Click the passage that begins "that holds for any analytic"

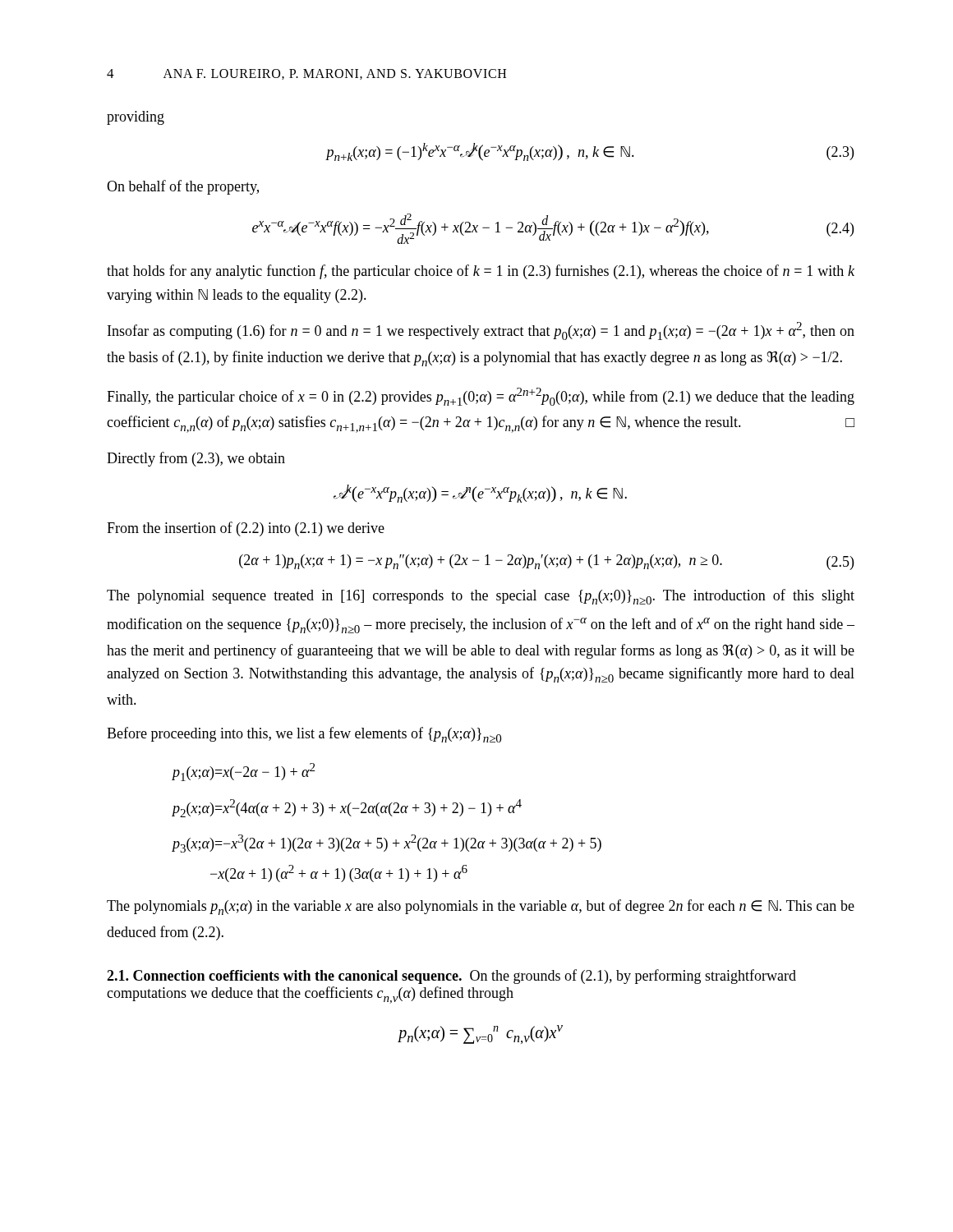(481, 283)
